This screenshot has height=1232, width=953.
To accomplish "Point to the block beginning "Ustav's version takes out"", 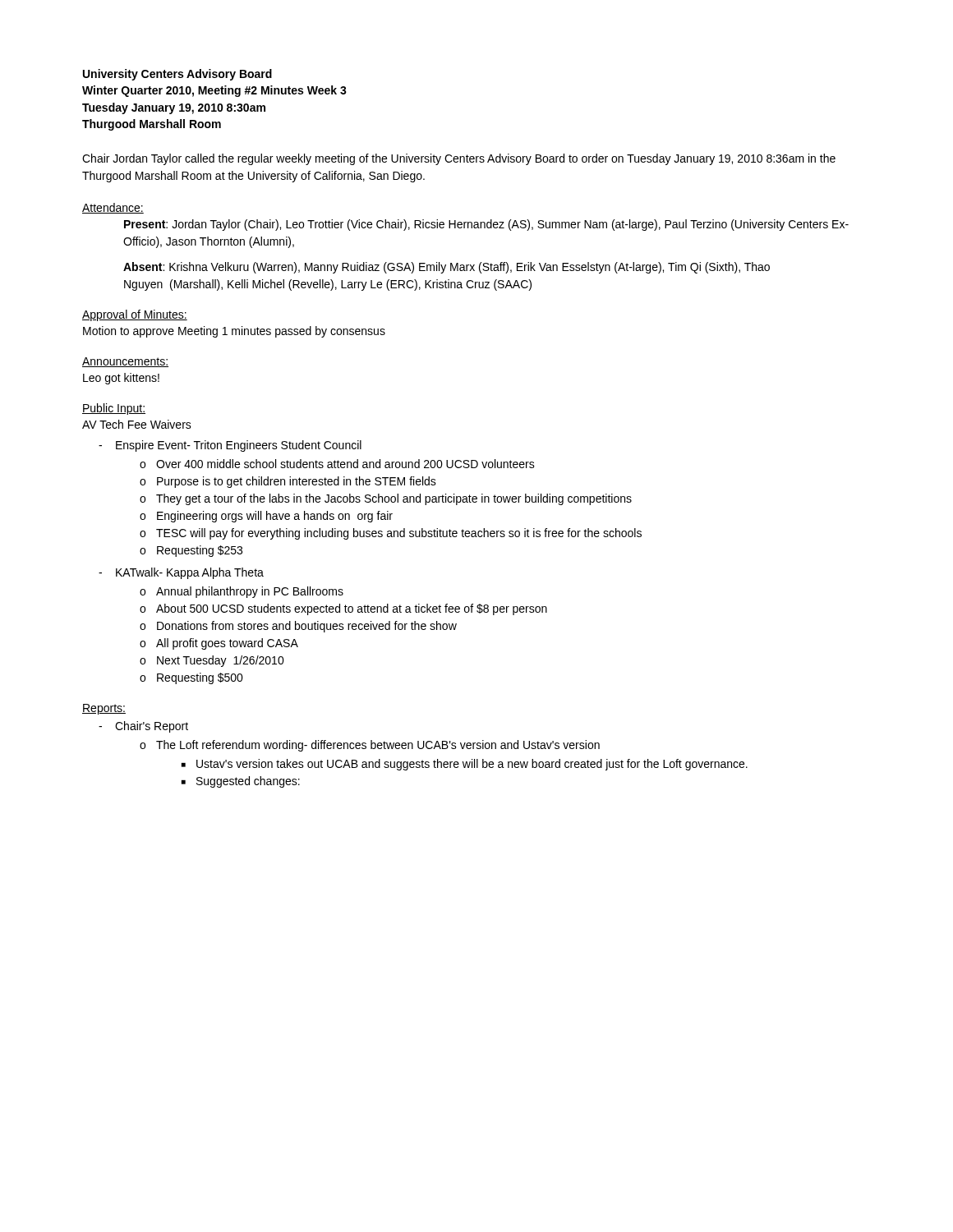I will [472, 764].
